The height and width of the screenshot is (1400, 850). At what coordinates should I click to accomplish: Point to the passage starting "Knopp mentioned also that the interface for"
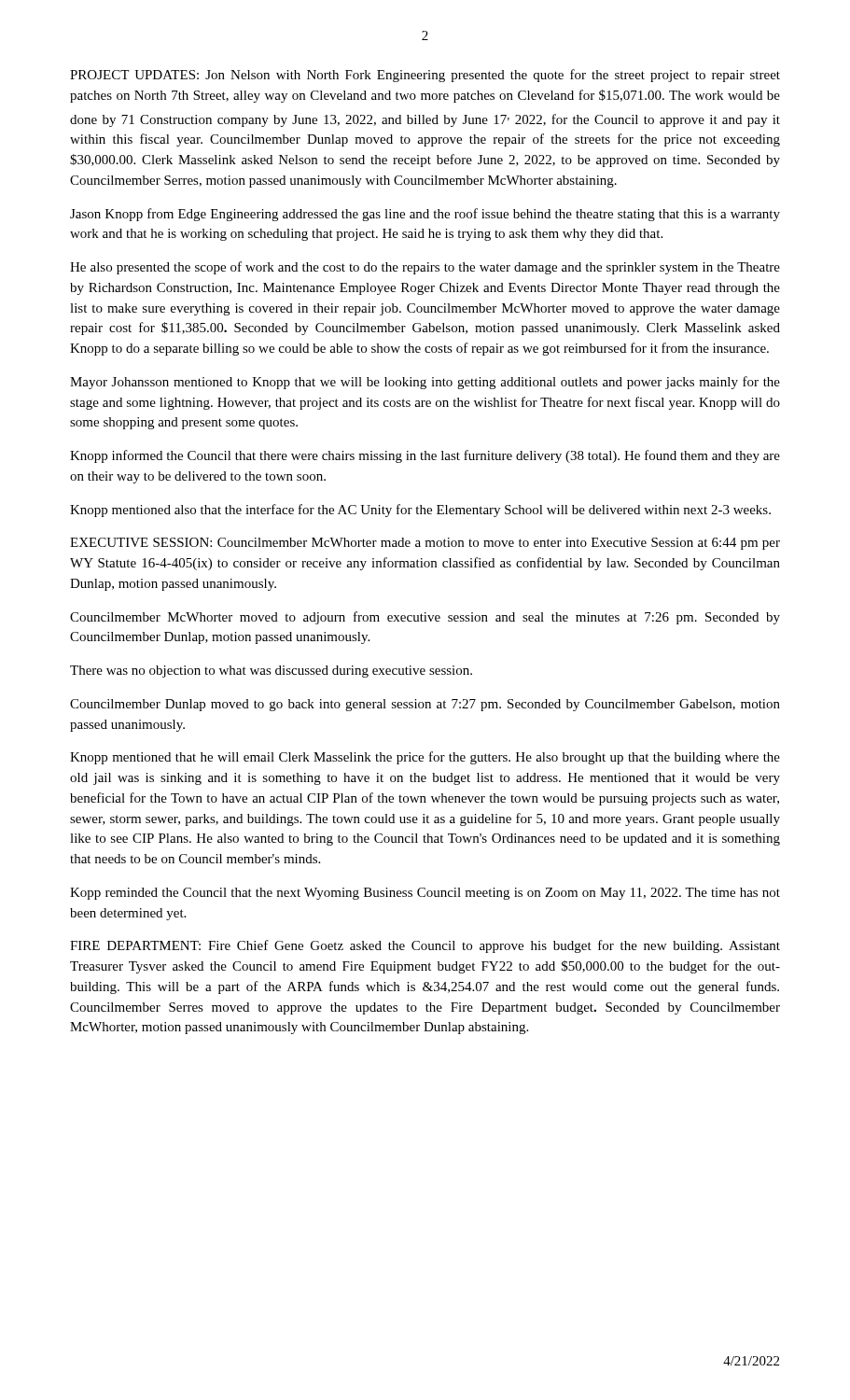click(x=421, y=509)
